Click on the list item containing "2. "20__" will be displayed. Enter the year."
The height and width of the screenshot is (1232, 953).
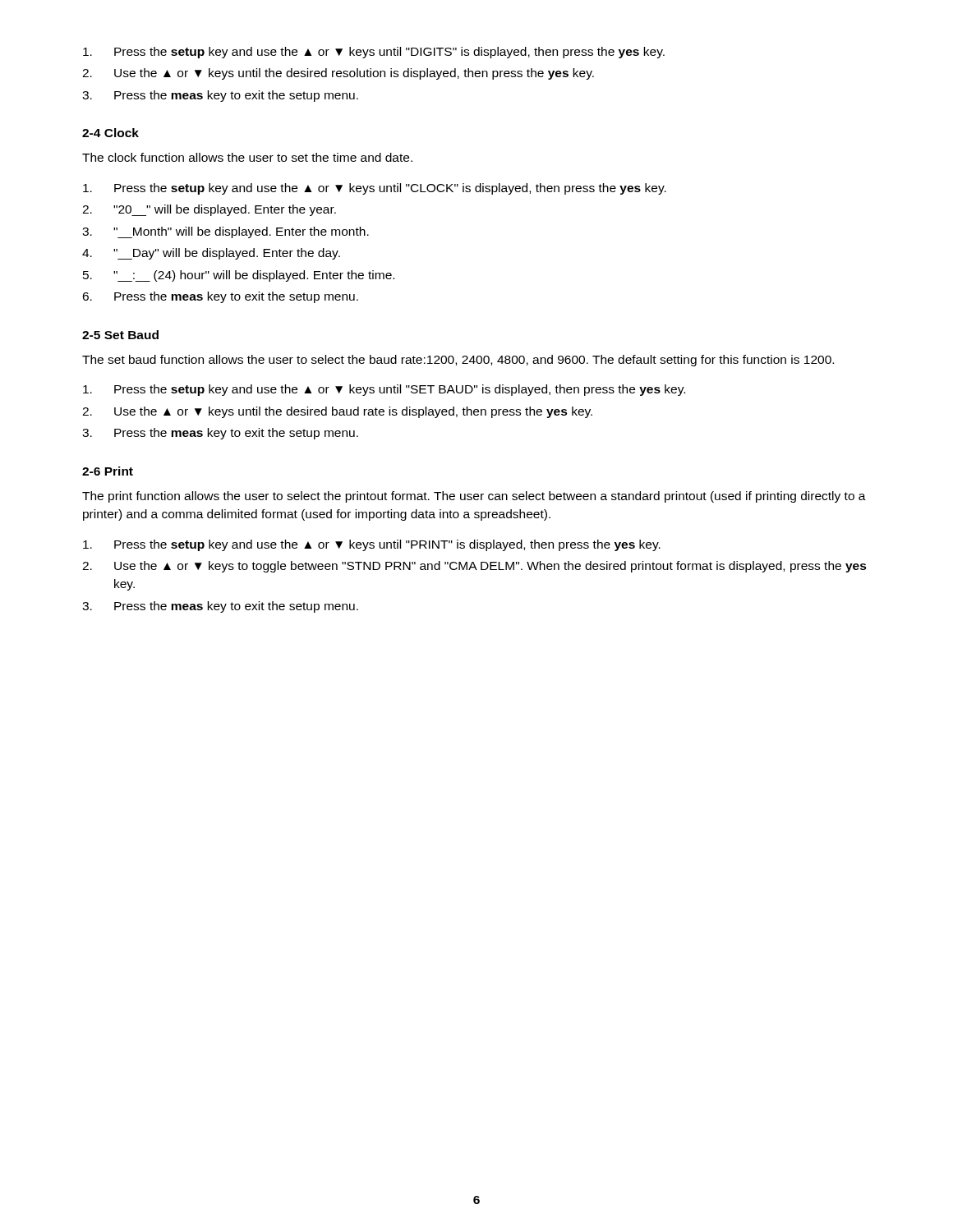(209, 210)
